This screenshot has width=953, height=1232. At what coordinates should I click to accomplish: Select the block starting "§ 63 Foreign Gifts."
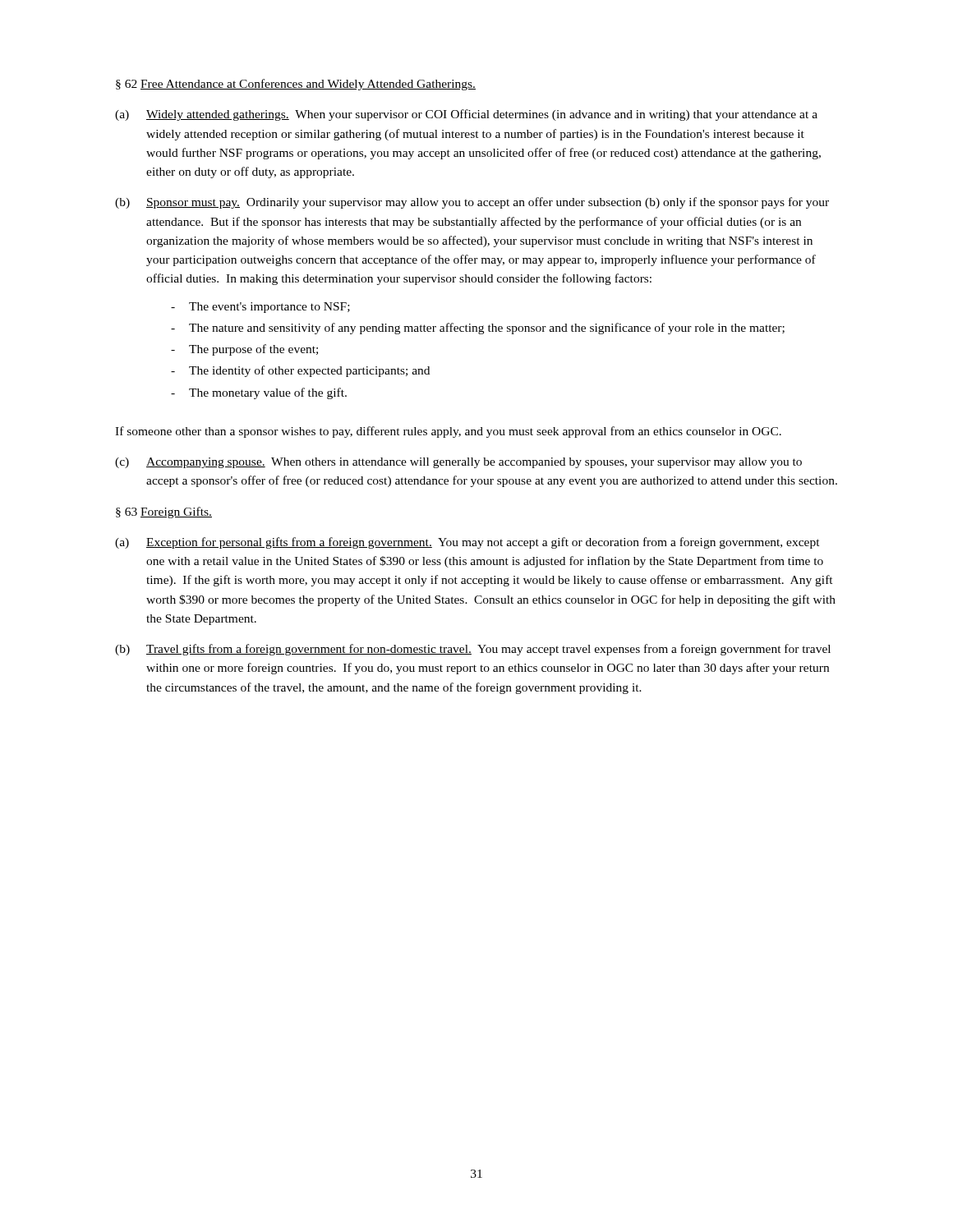click(x=163, y=511)
